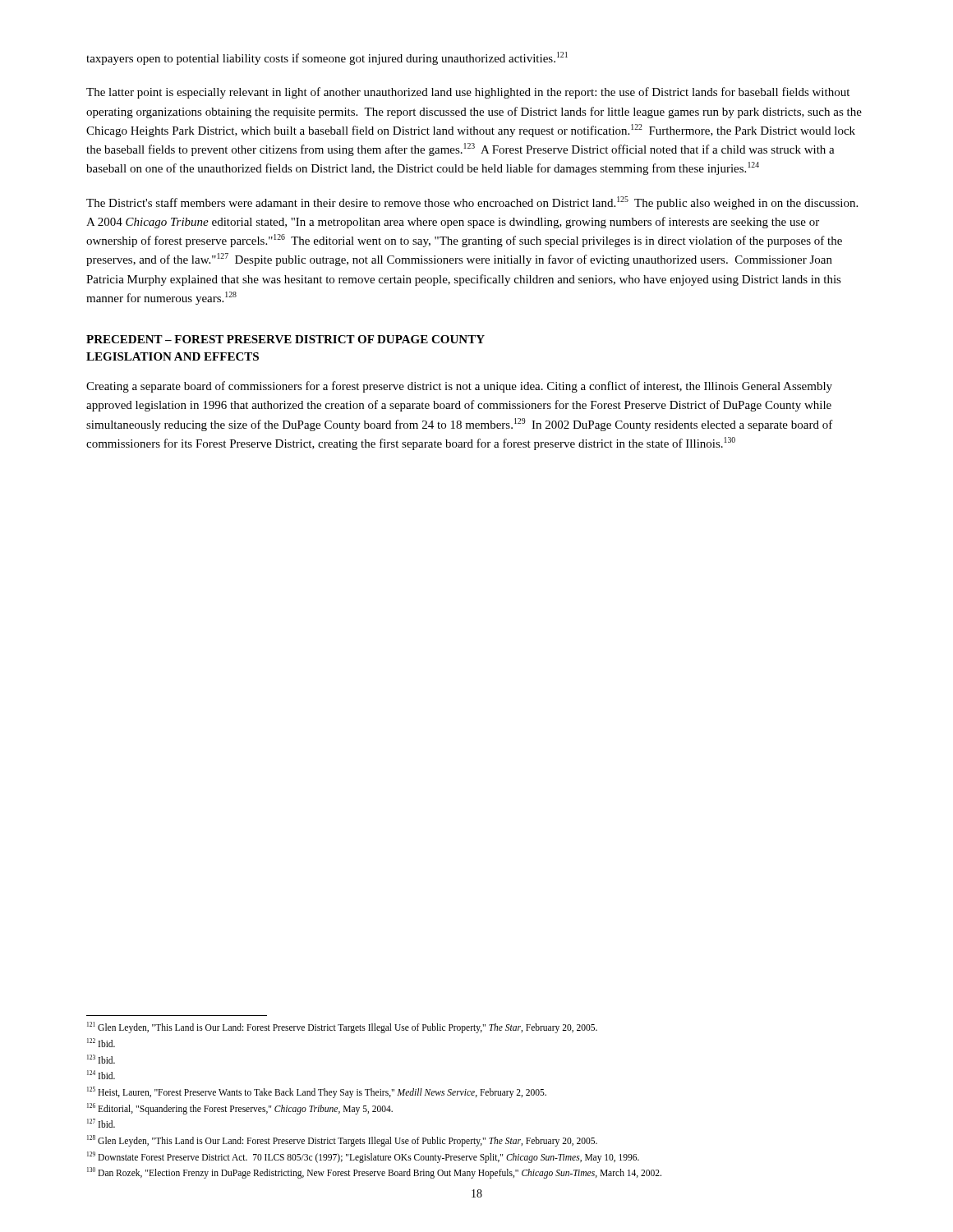Navigate to the text block starting "130 Dan Rozek,"
This screenshot has width=953, height=1232.
374,1172
